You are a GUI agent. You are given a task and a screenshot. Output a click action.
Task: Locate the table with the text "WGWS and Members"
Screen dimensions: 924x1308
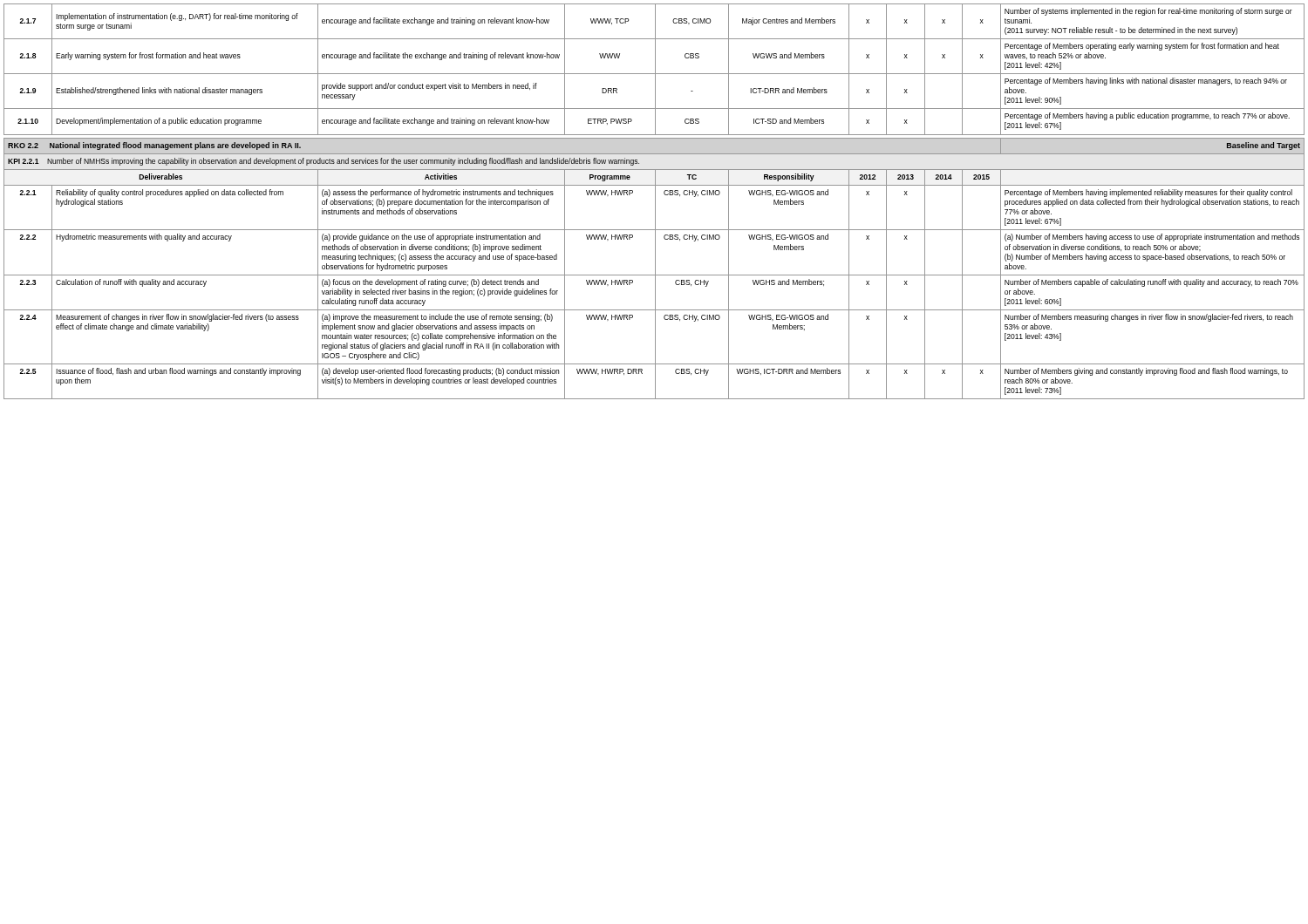click(654, 69)
